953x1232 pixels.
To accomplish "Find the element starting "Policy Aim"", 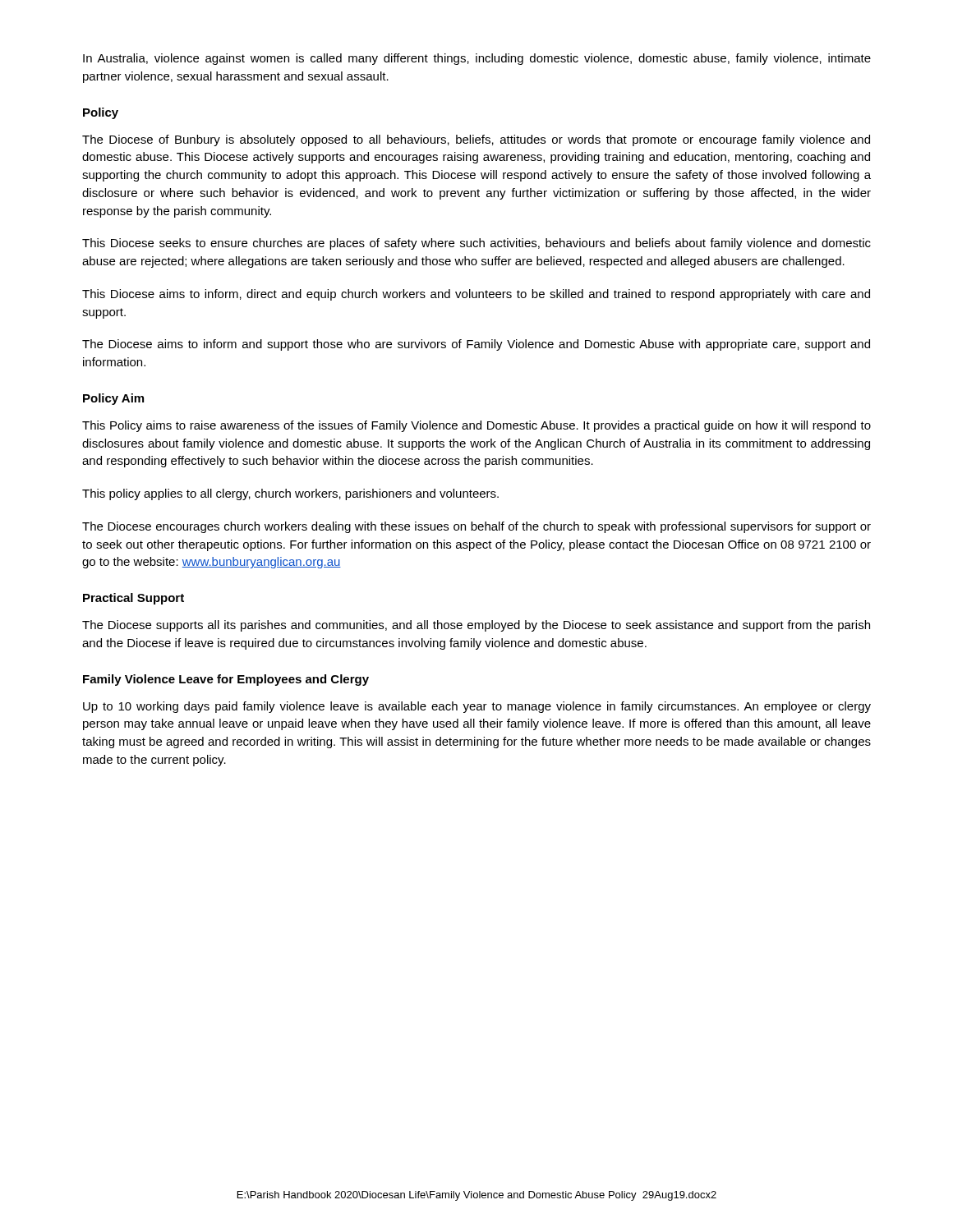I will tap(113, 398).
